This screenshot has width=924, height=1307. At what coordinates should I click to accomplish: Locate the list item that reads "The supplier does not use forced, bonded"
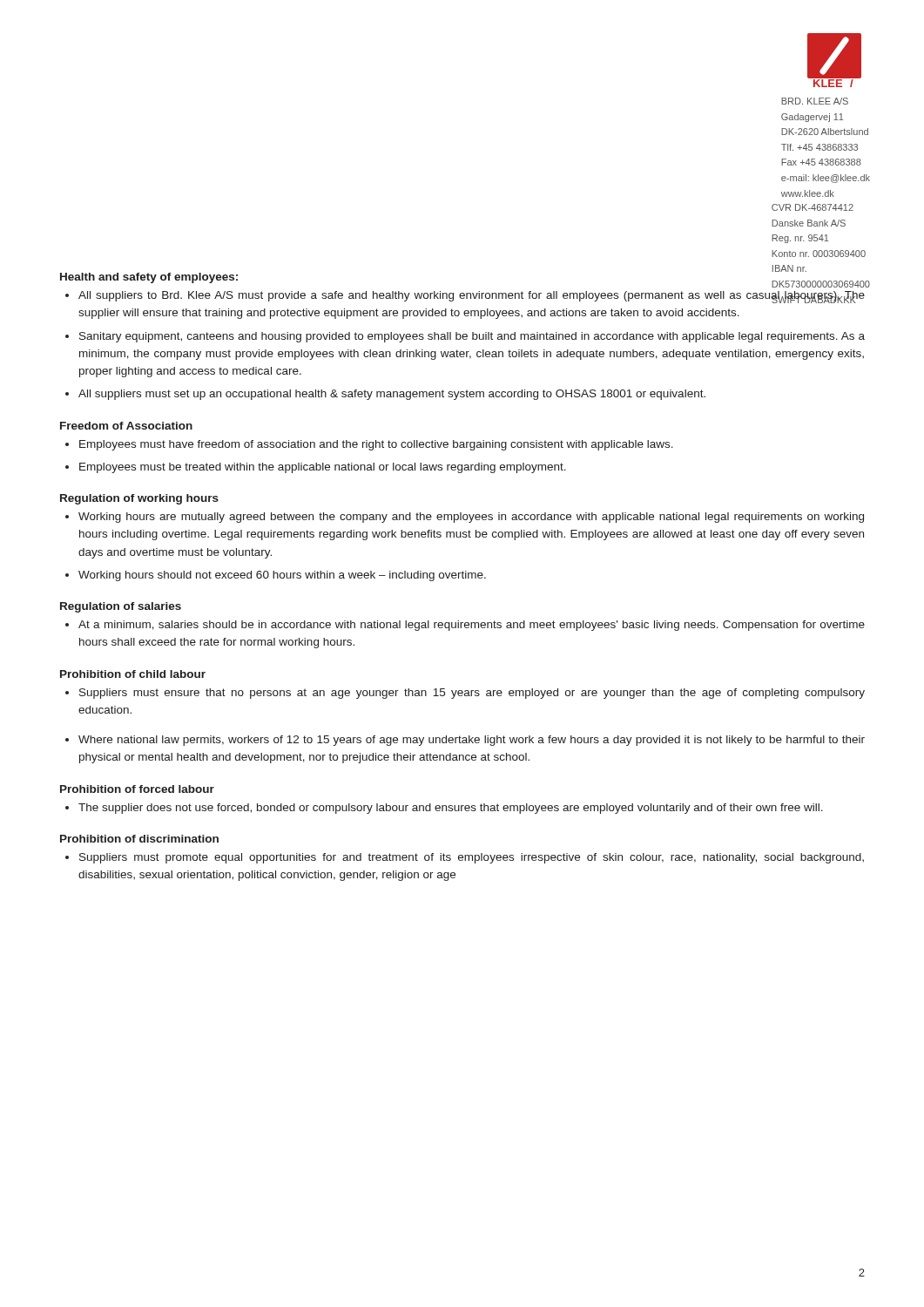click(451, 807)
